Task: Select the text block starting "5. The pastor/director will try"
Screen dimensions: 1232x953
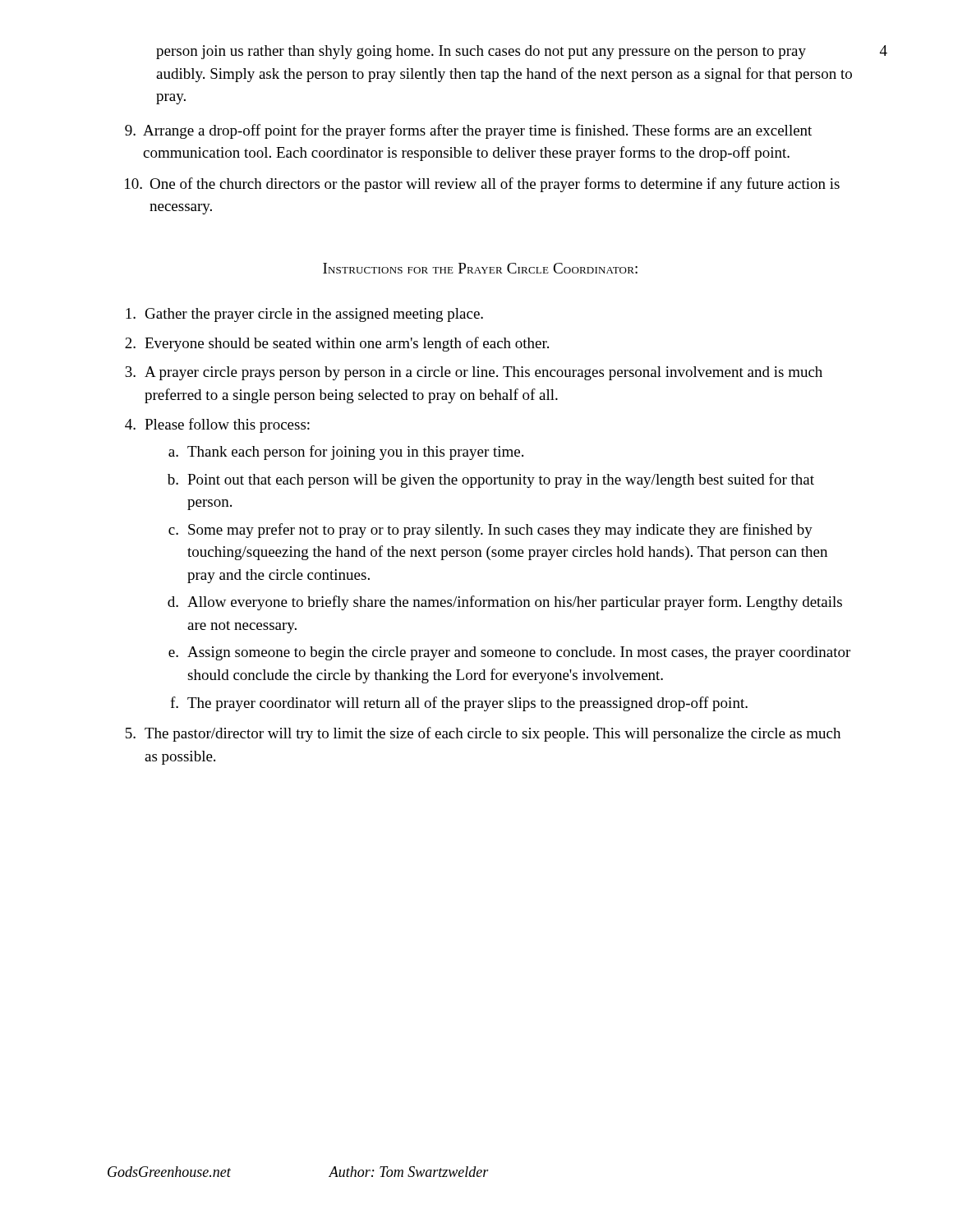Action: pos(481,745)
